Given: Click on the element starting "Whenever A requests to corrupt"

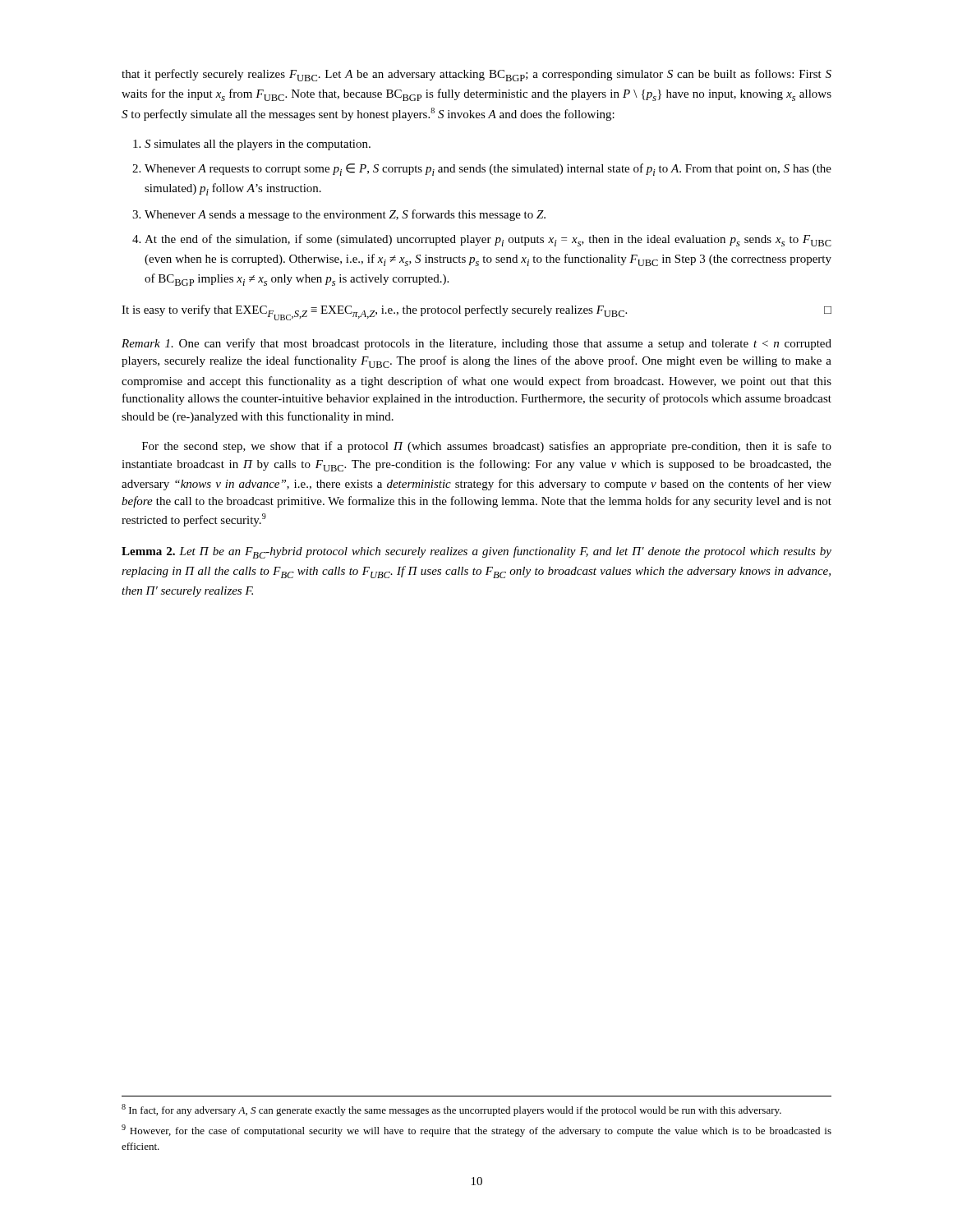Looking at the screenshot, I should (488, 180).
